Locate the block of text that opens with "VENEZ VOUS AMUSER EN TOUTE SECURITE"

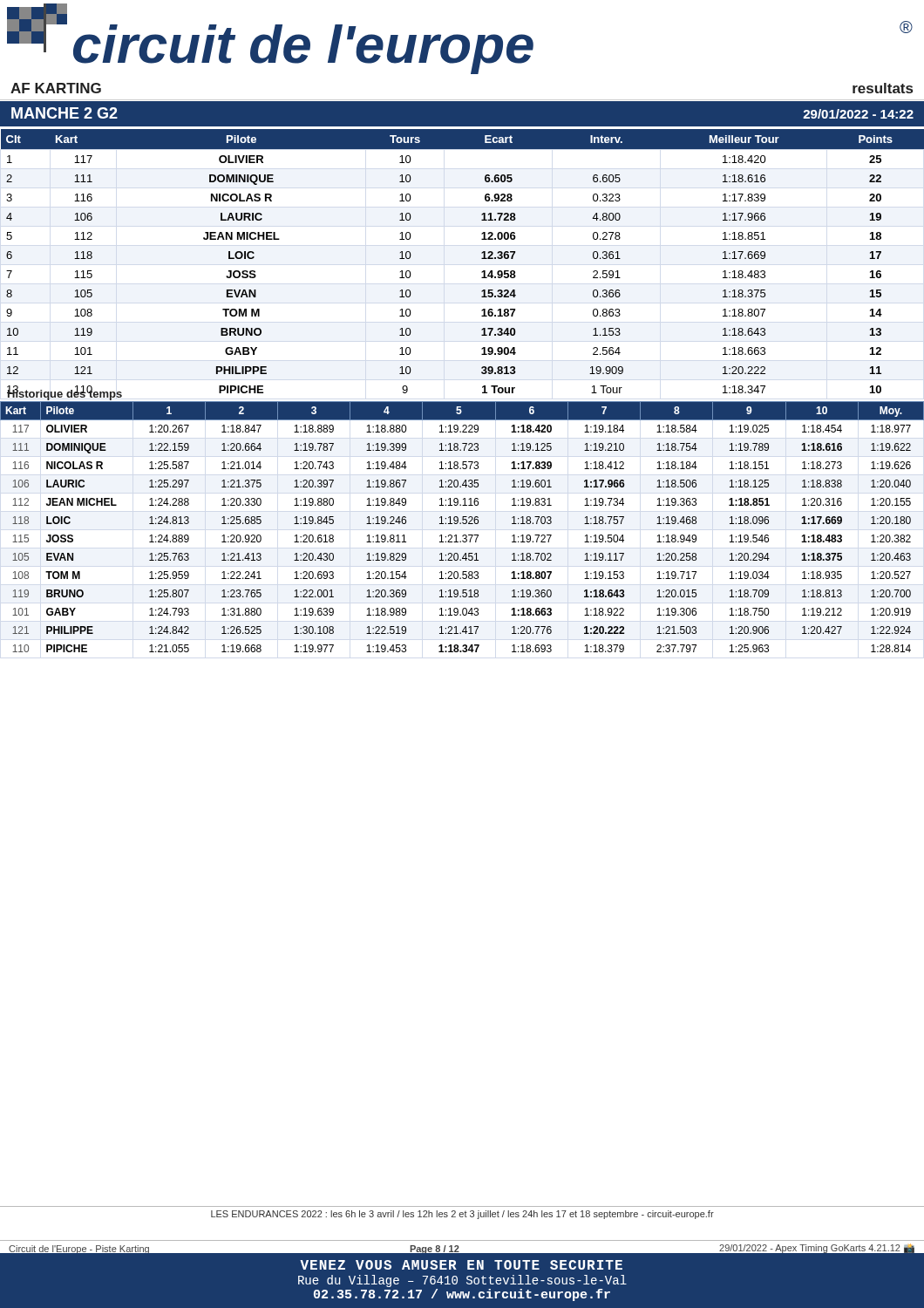click(x=462, y=1281)
